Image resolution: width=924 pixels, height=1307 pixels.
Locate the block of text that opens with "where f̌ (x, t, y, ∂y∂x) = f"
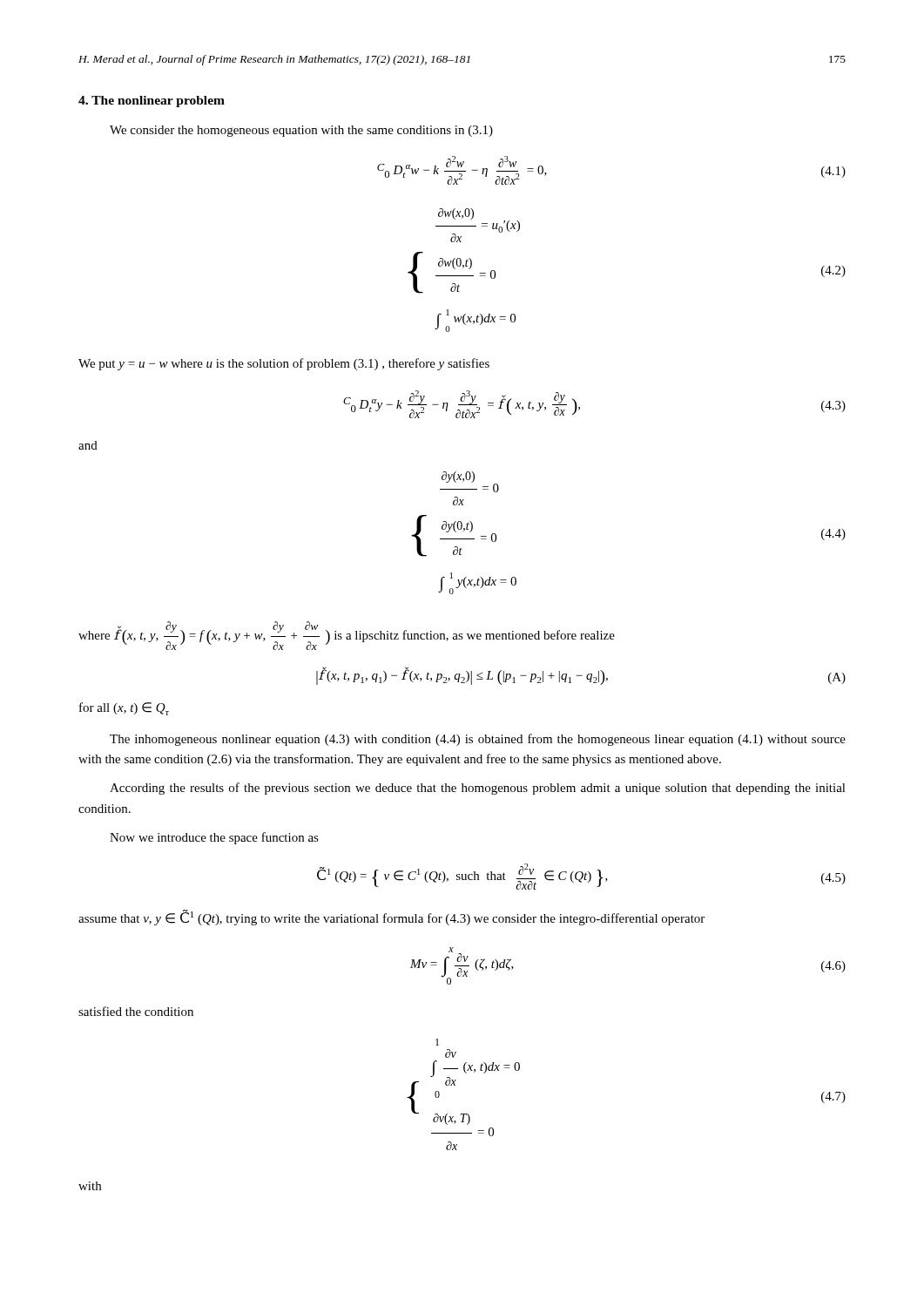pyautogui.click(x=347, y=636)
